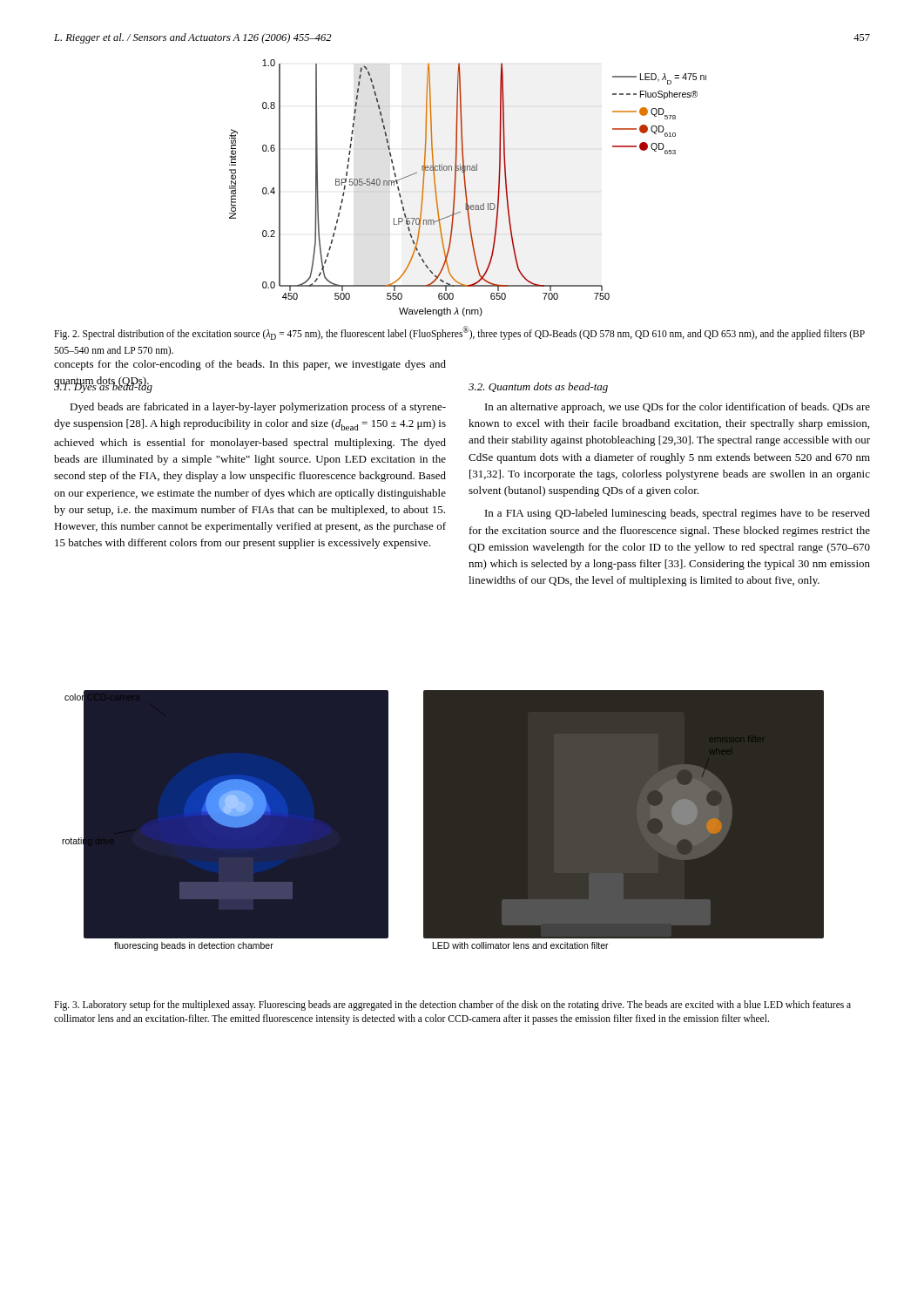
Task: Navigate to the region starting "3.1. Dyes as bead-tag"
Action: (103, 386)
